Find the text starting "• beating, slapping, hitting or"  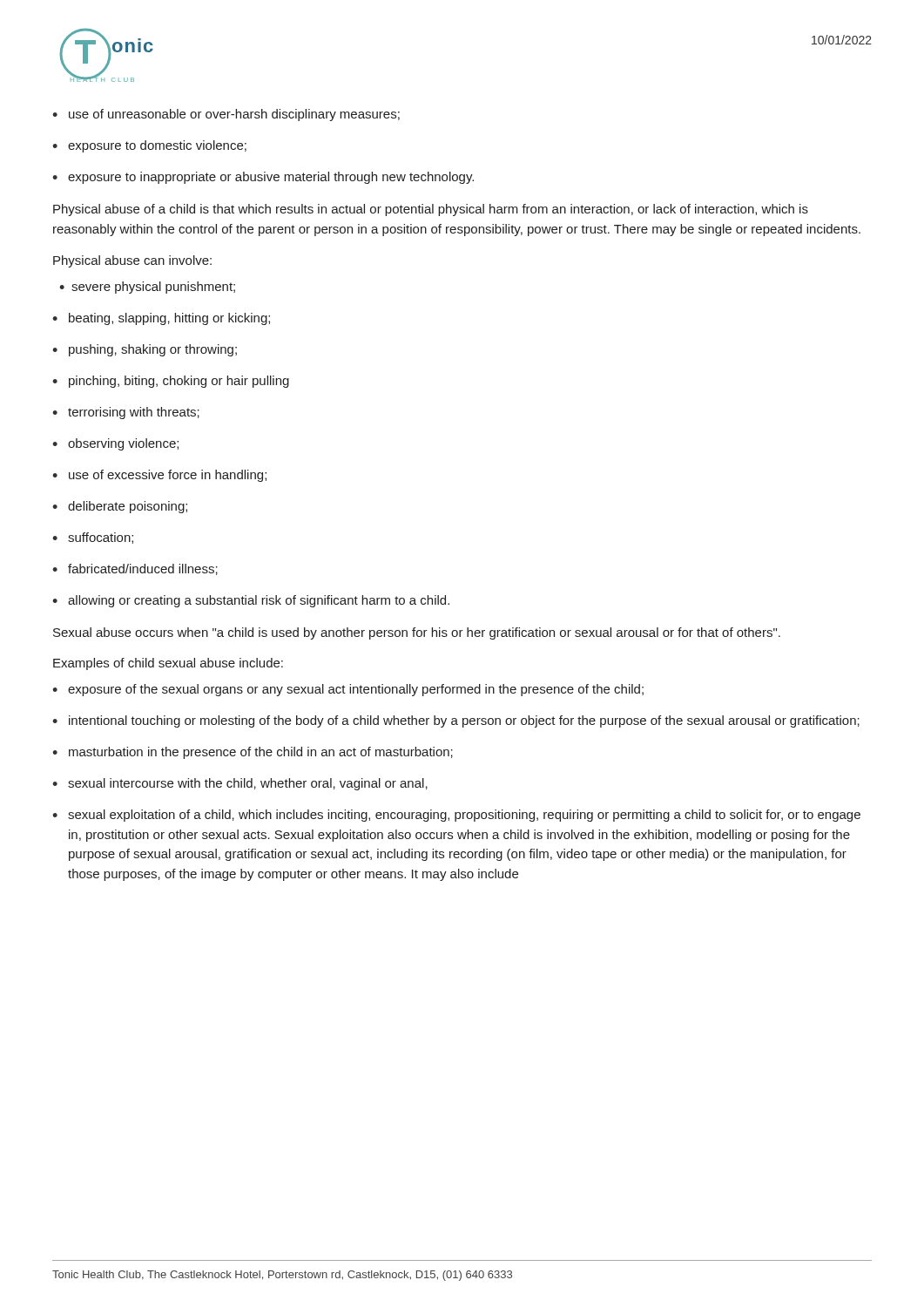pyautogui.click(x=161, y=319)
